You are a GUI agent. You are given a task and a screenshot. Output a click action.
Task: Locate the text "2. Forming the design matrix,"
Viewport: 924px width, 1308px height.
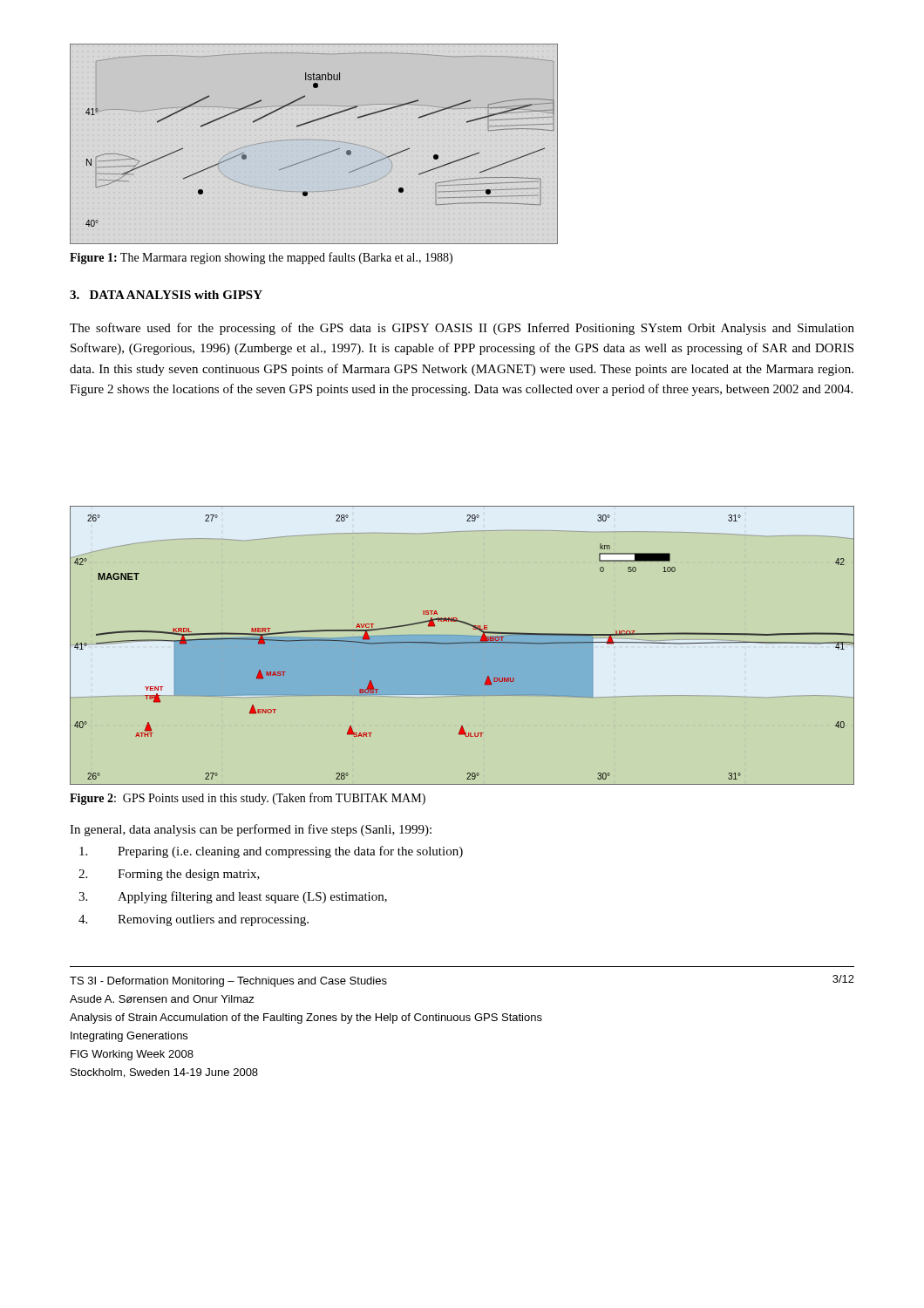[165, 874]
